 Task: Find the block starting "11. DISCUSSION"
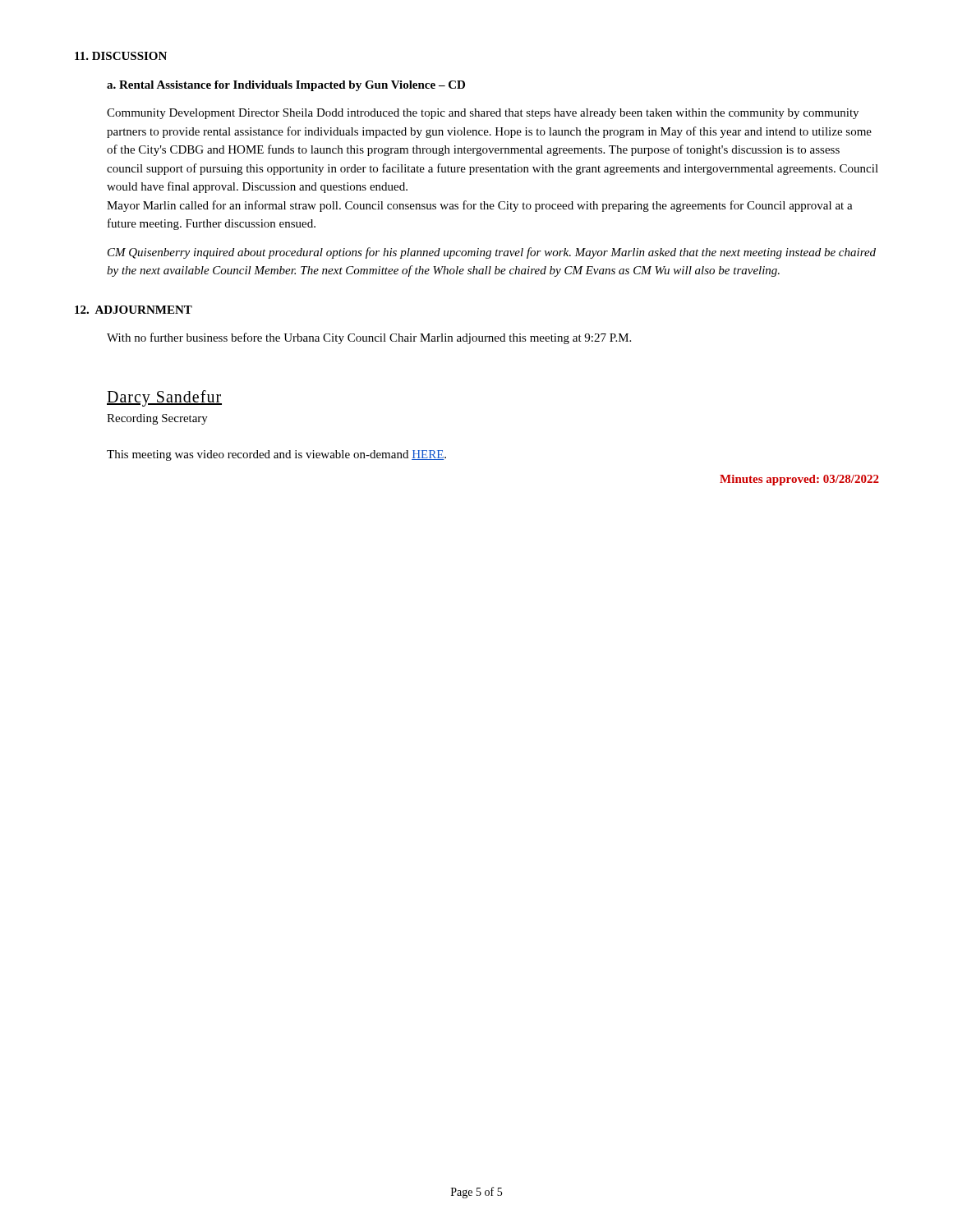click(x=121, y=56)
